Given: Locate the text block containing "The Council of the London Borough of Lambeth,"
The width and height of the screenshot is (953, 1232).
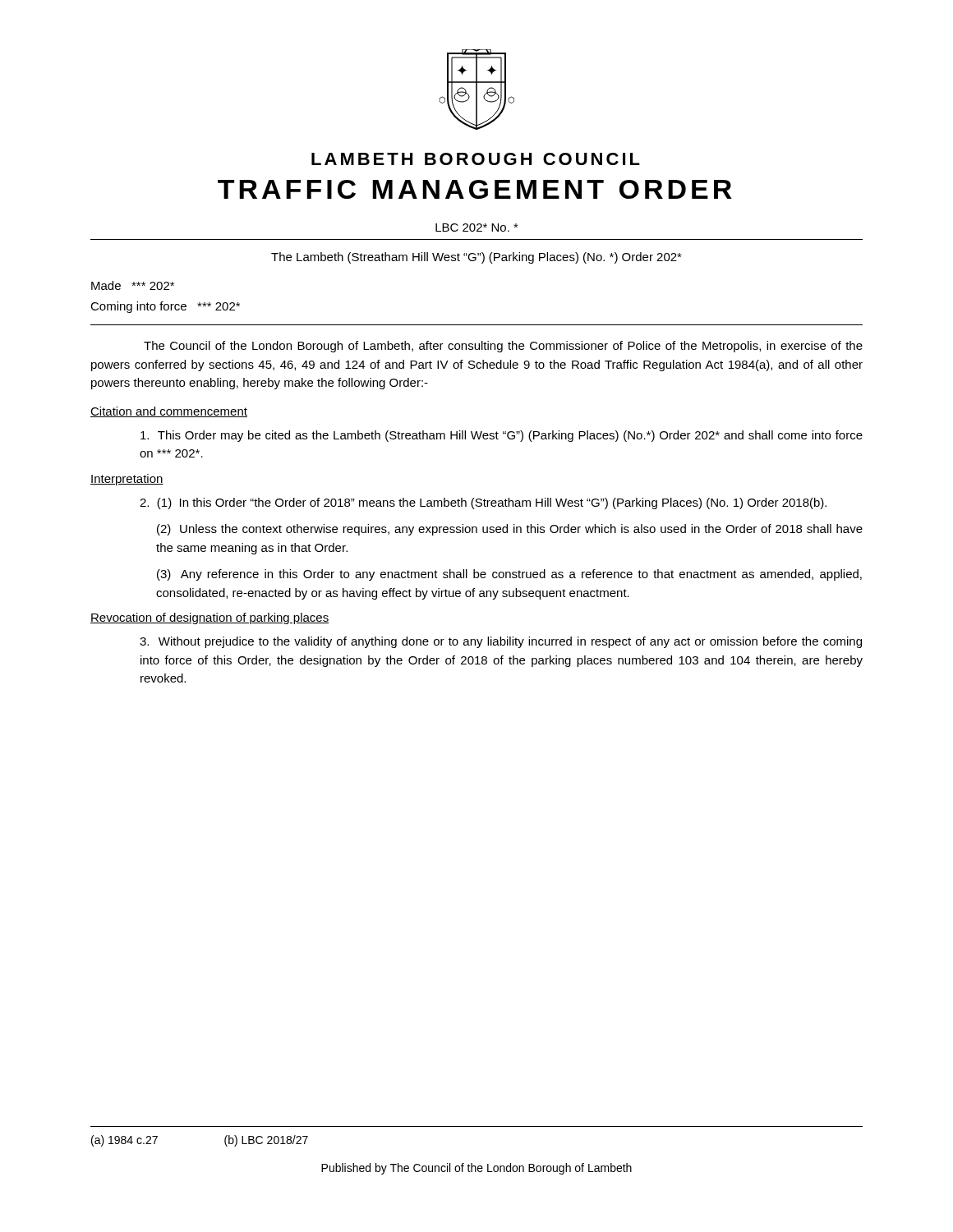Looking at the screenshot, I should tap(476, 364).
